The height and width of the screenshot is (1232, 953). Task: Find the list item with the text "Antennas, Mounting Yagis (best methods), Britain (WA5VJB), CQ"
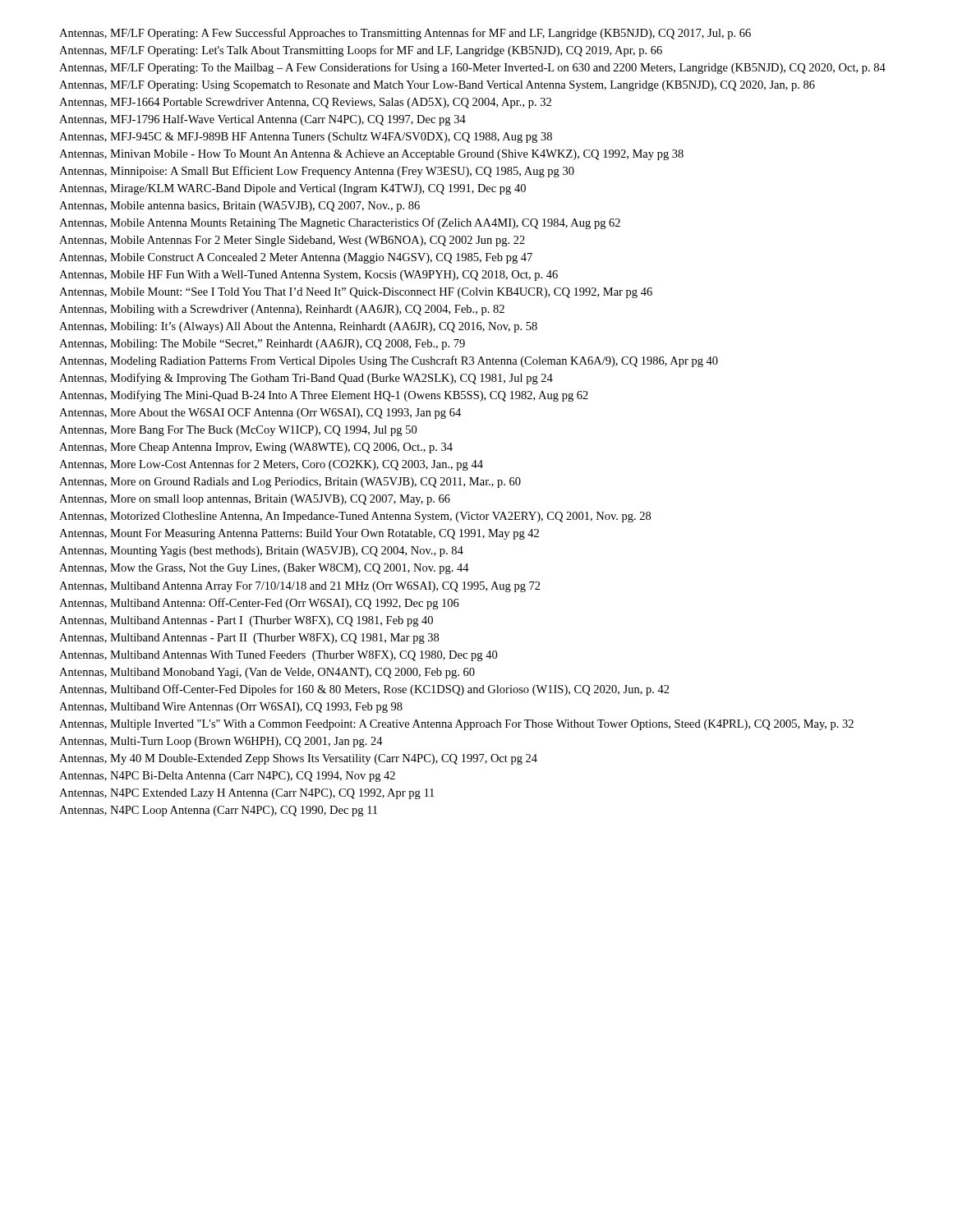click(x=261, y=551)
